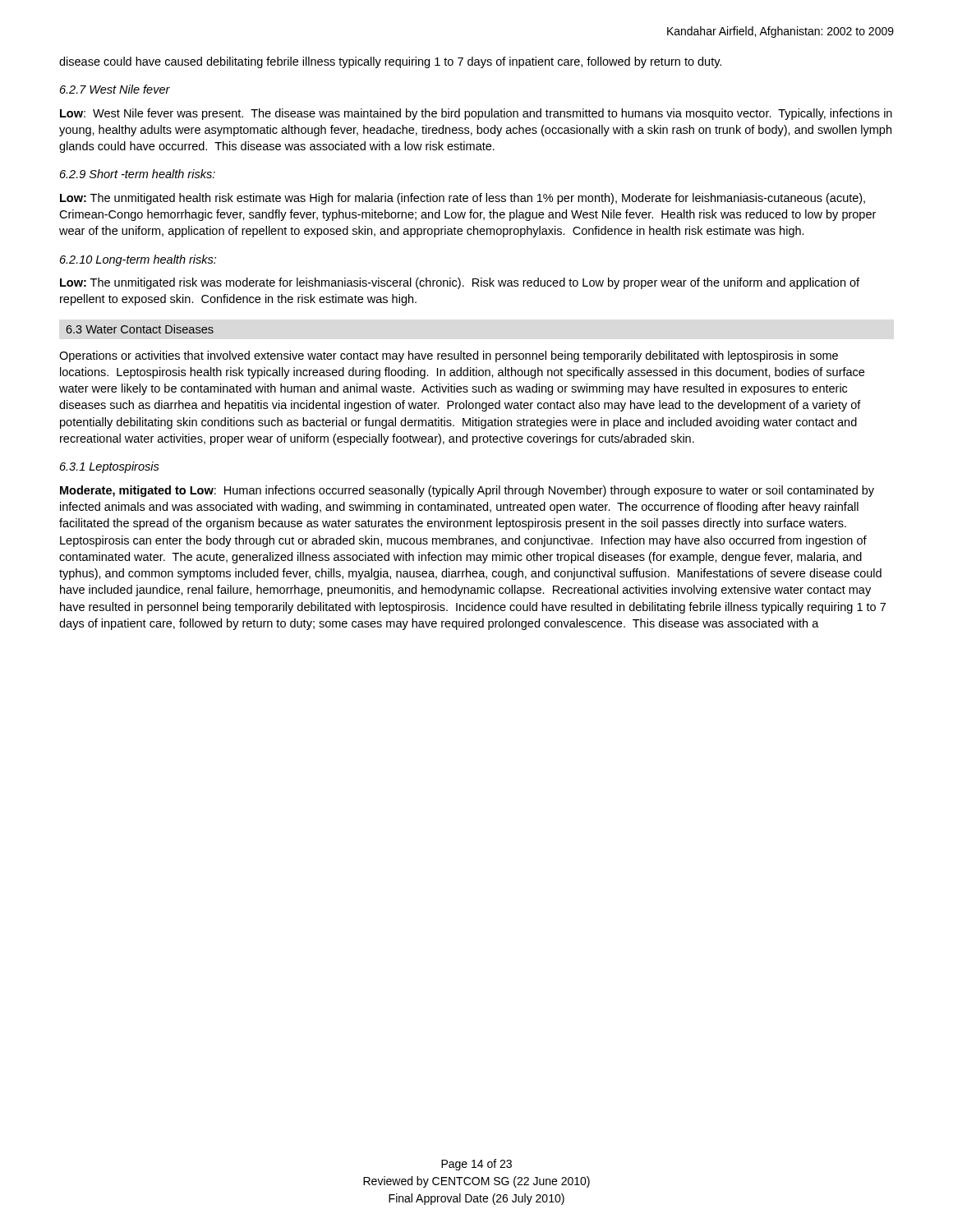Screen dimensions: 1232x953
Task: Select the text starting "Operations or activities that involved"
Action: tap(476, 397)
